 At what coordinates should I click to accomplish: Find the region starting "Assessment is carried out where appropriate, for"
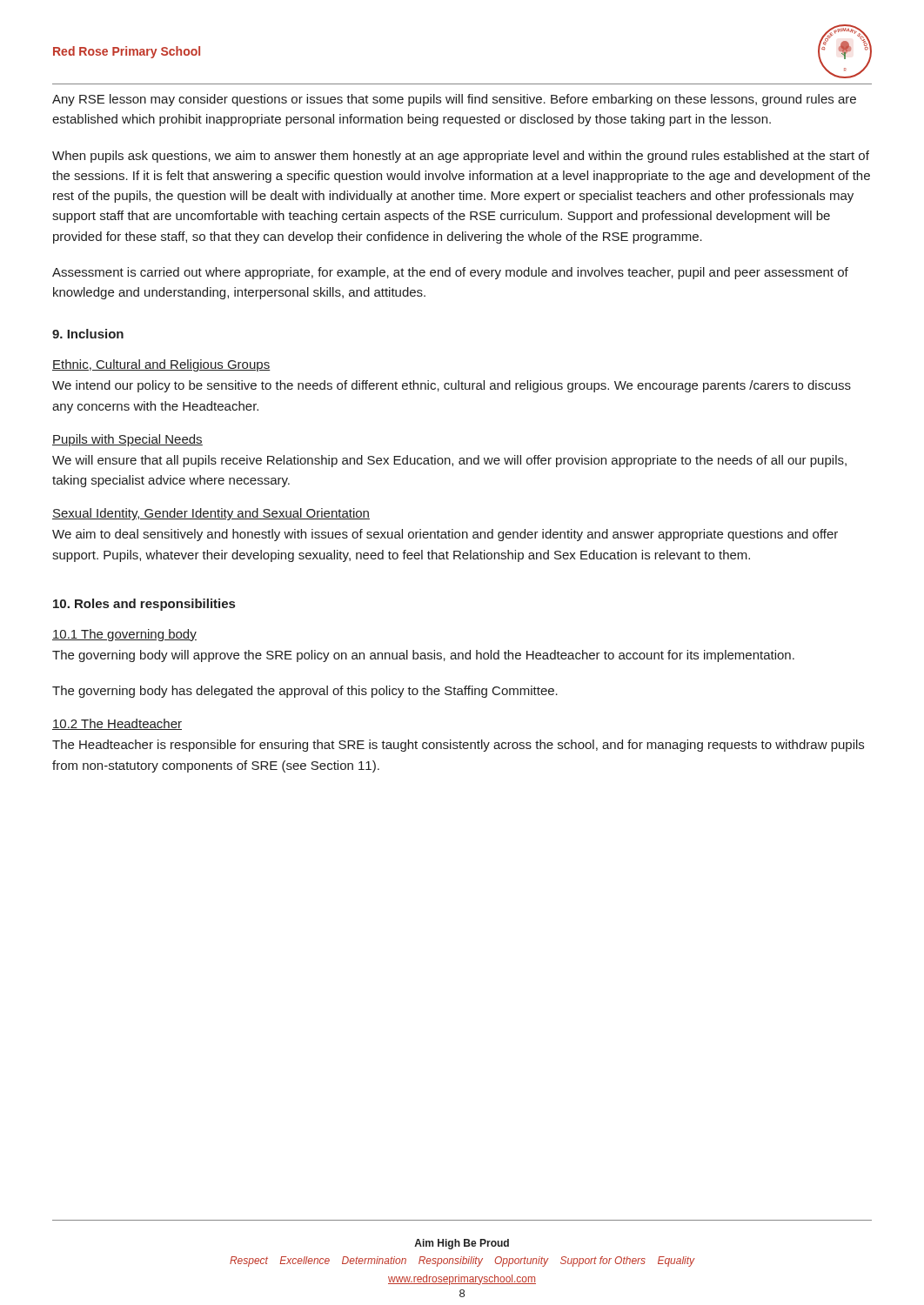tap(462, 282)
